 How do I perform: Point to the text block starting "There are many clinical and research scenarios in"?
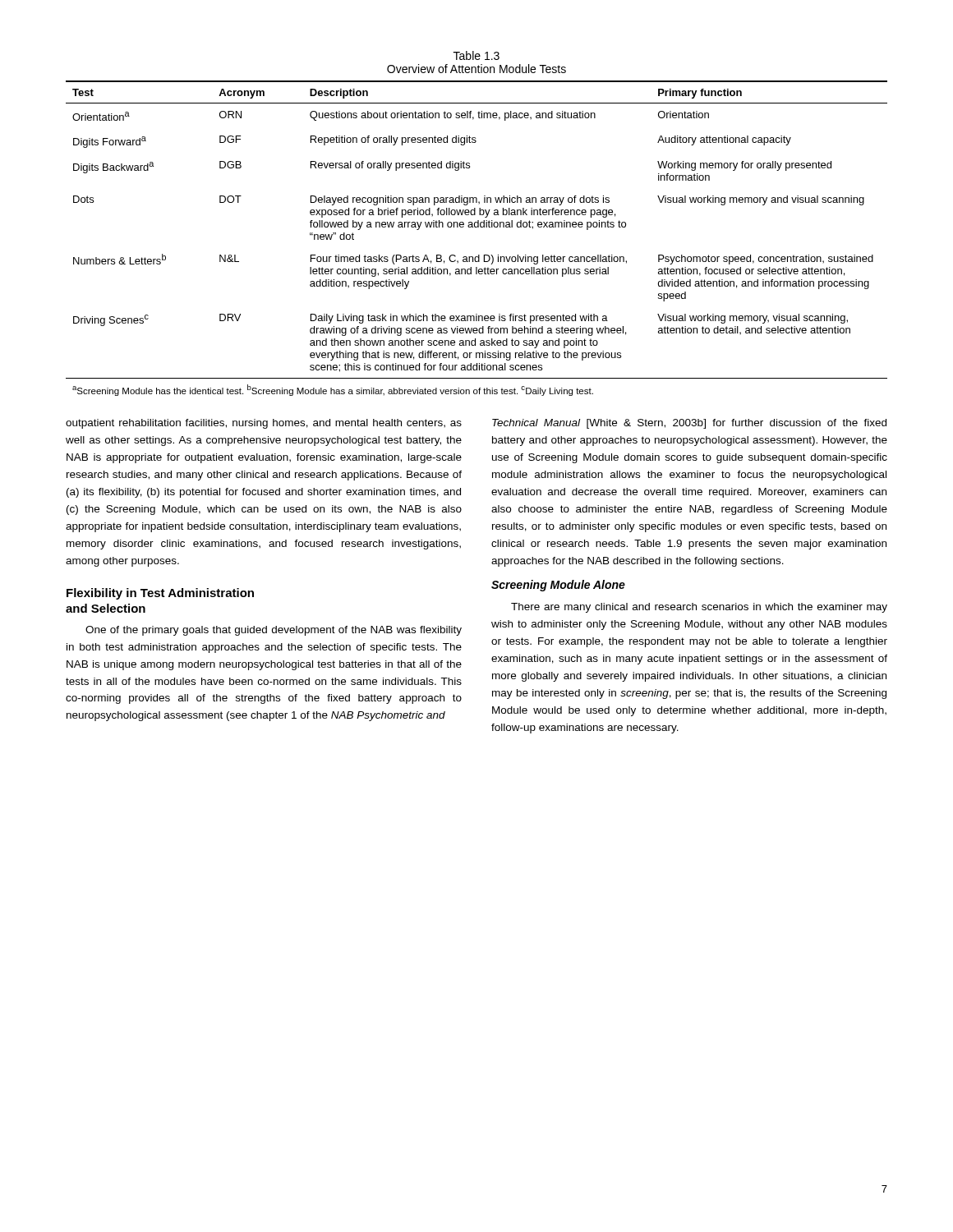click(x=689, y=667)
